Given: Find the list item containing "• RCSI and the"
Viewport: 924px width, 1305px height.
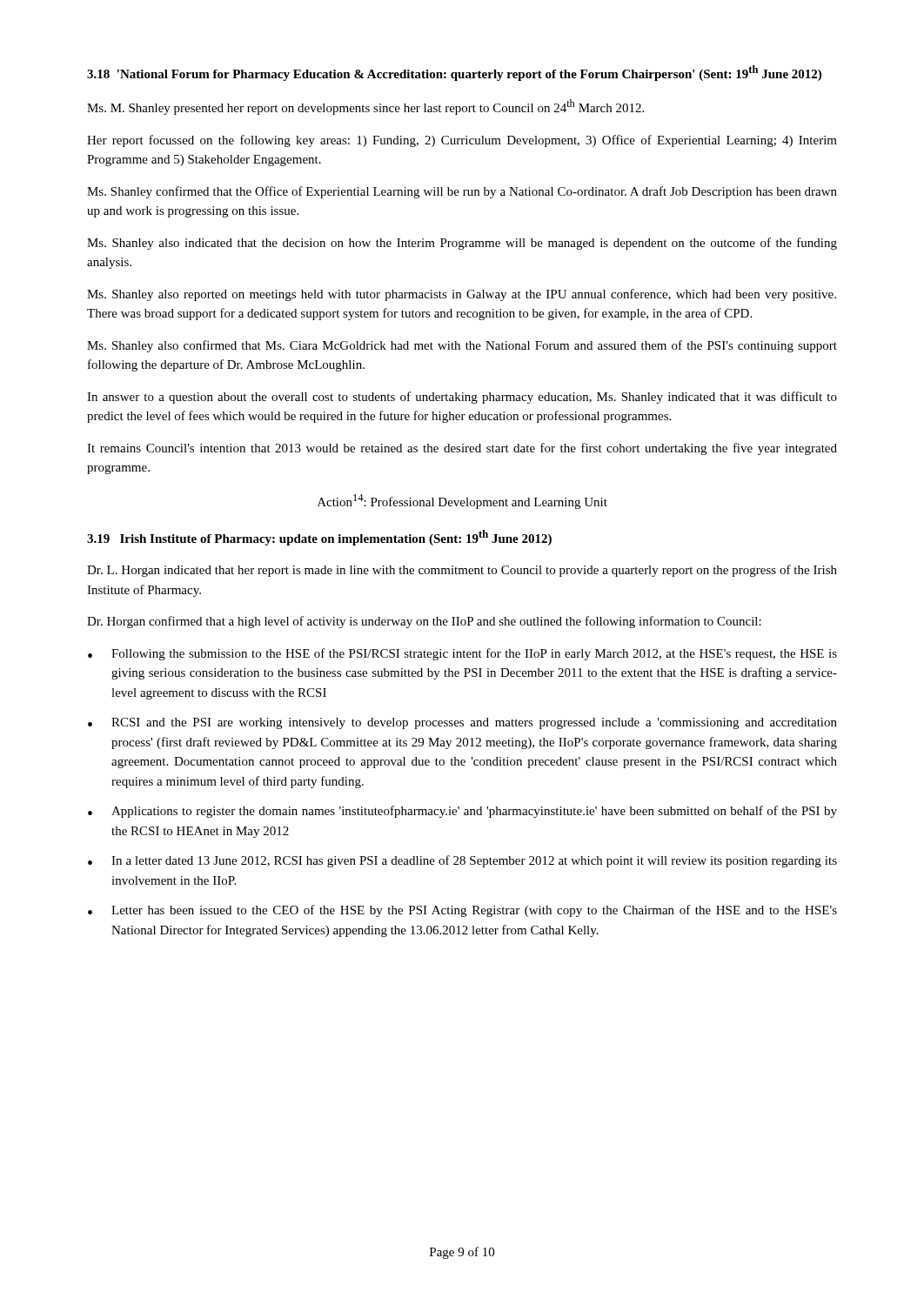Looking at the screenshot, I should click(x=462, y=752).
